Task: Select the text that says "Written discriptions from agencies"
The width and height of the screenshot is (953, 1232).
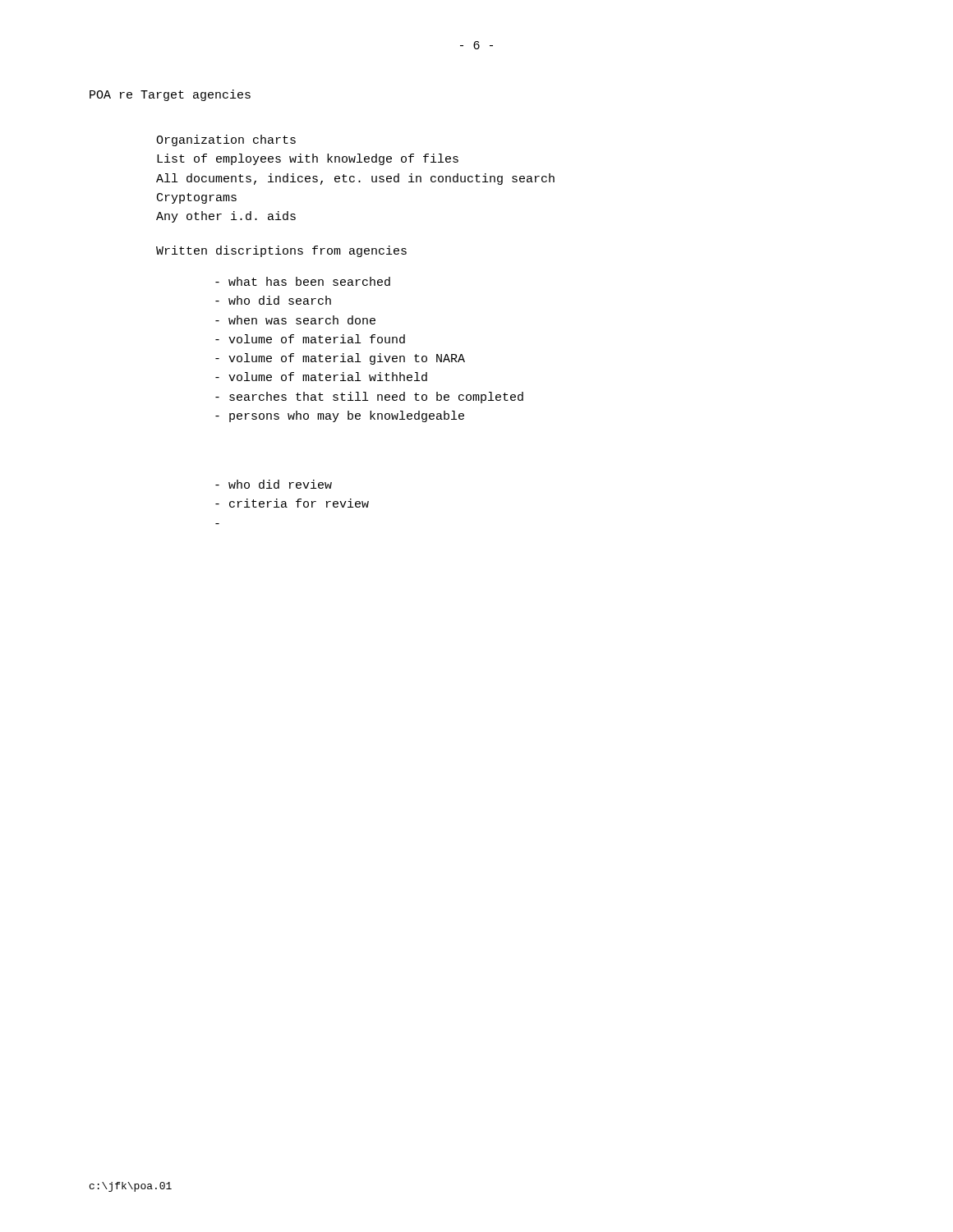Action: tap(282, 252)
